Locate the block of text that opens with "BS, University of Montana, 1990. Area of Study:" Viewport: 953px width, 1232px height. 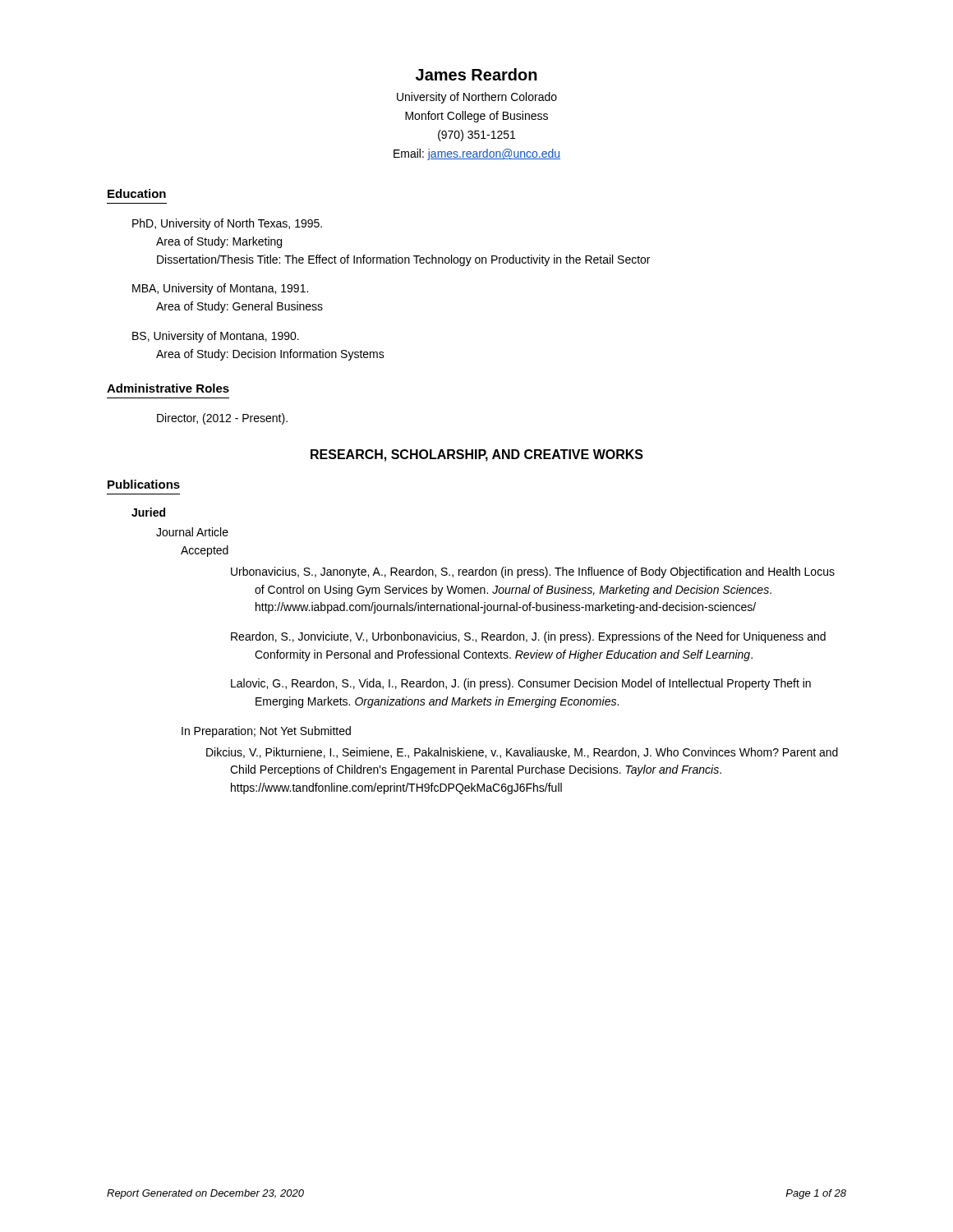point(228,337)
